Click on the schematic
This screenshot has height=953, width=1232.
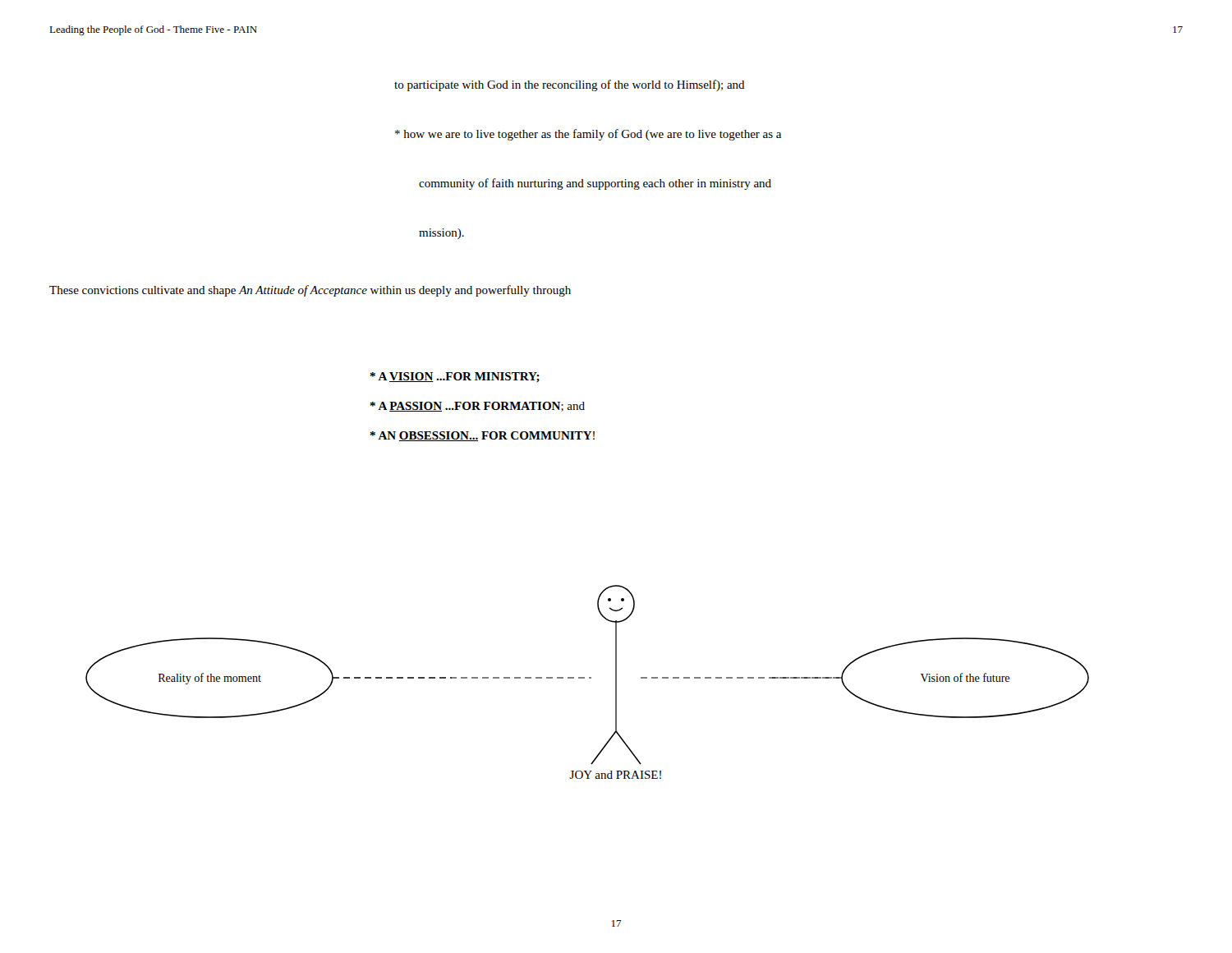[x=616, y=690]
